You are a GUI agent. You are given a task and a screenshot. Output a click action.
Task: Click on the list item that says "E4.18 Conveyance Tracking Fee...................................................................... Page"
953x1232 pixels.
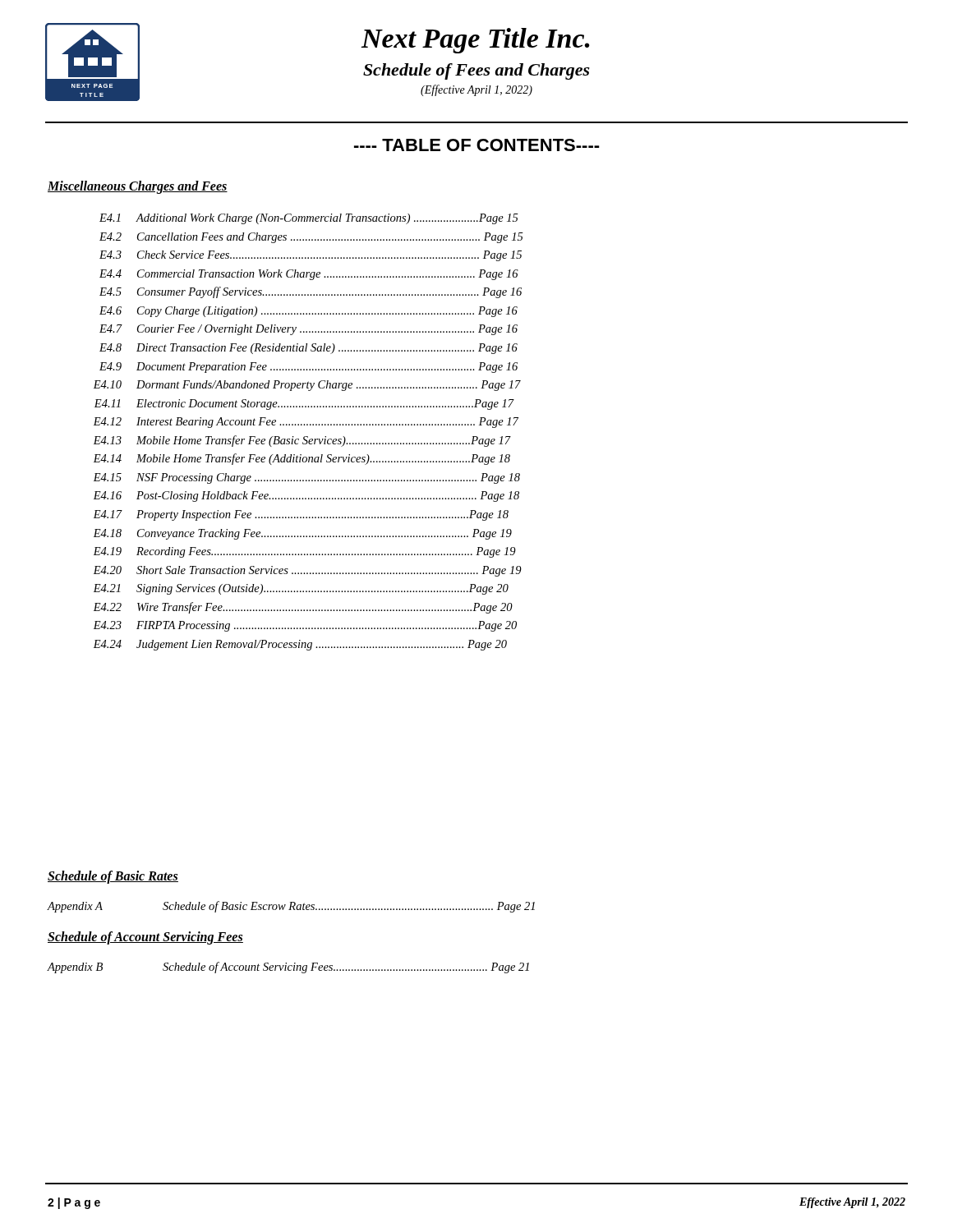pos(476,533)
